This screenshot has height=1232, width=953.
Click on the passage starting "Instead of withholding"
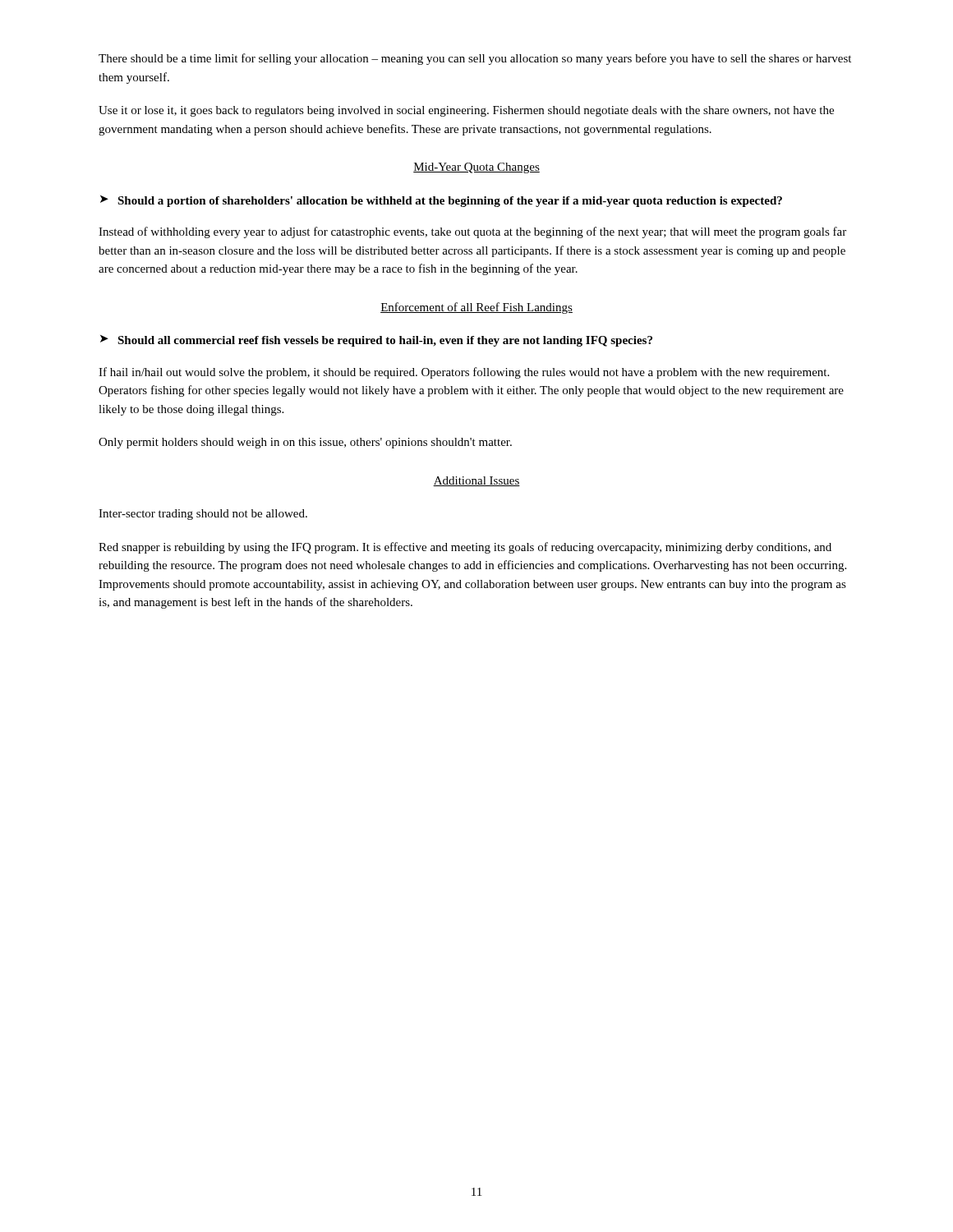[472, 250]
